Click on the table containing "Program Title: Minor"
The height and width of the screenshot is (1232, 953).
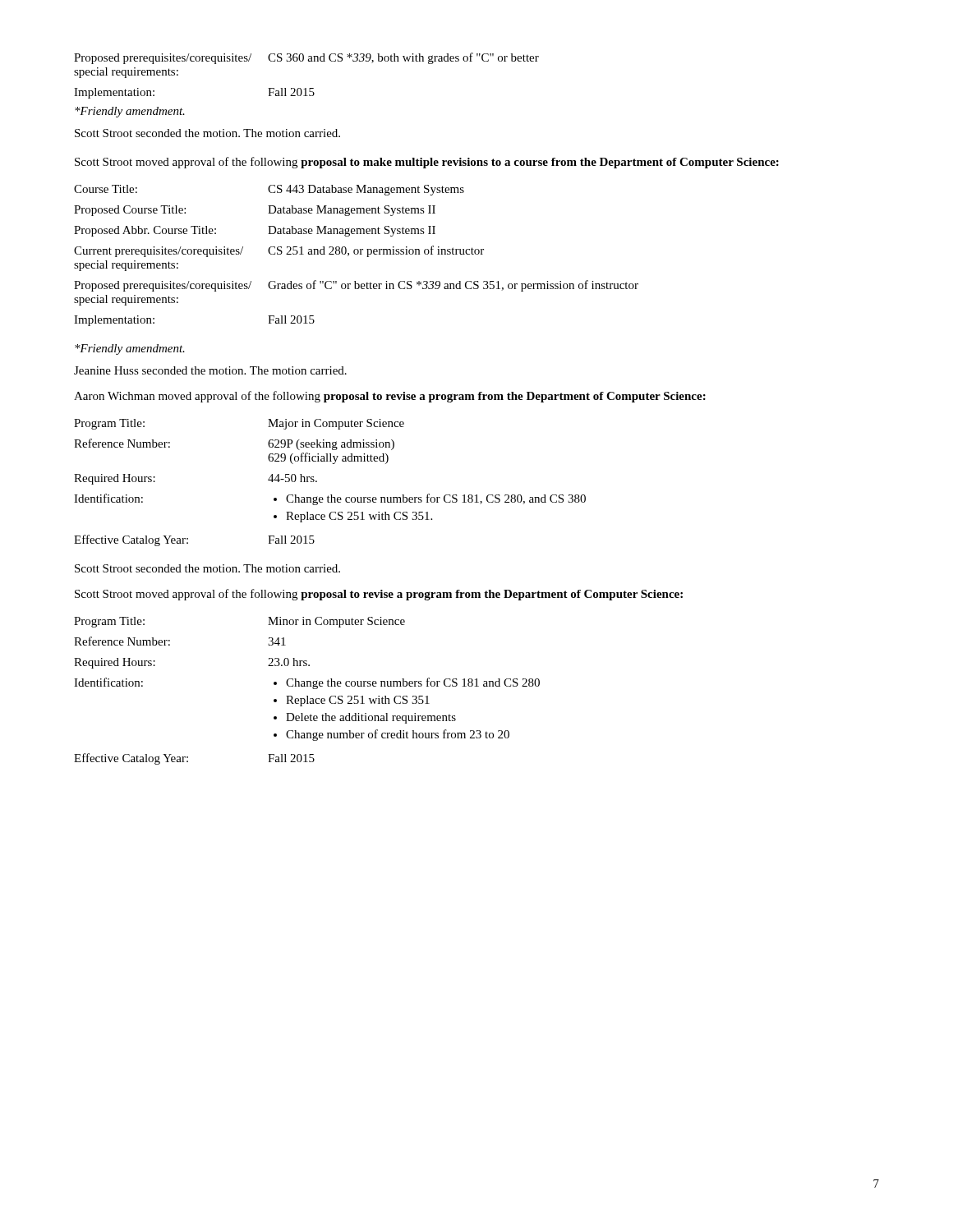pos(476,689)
